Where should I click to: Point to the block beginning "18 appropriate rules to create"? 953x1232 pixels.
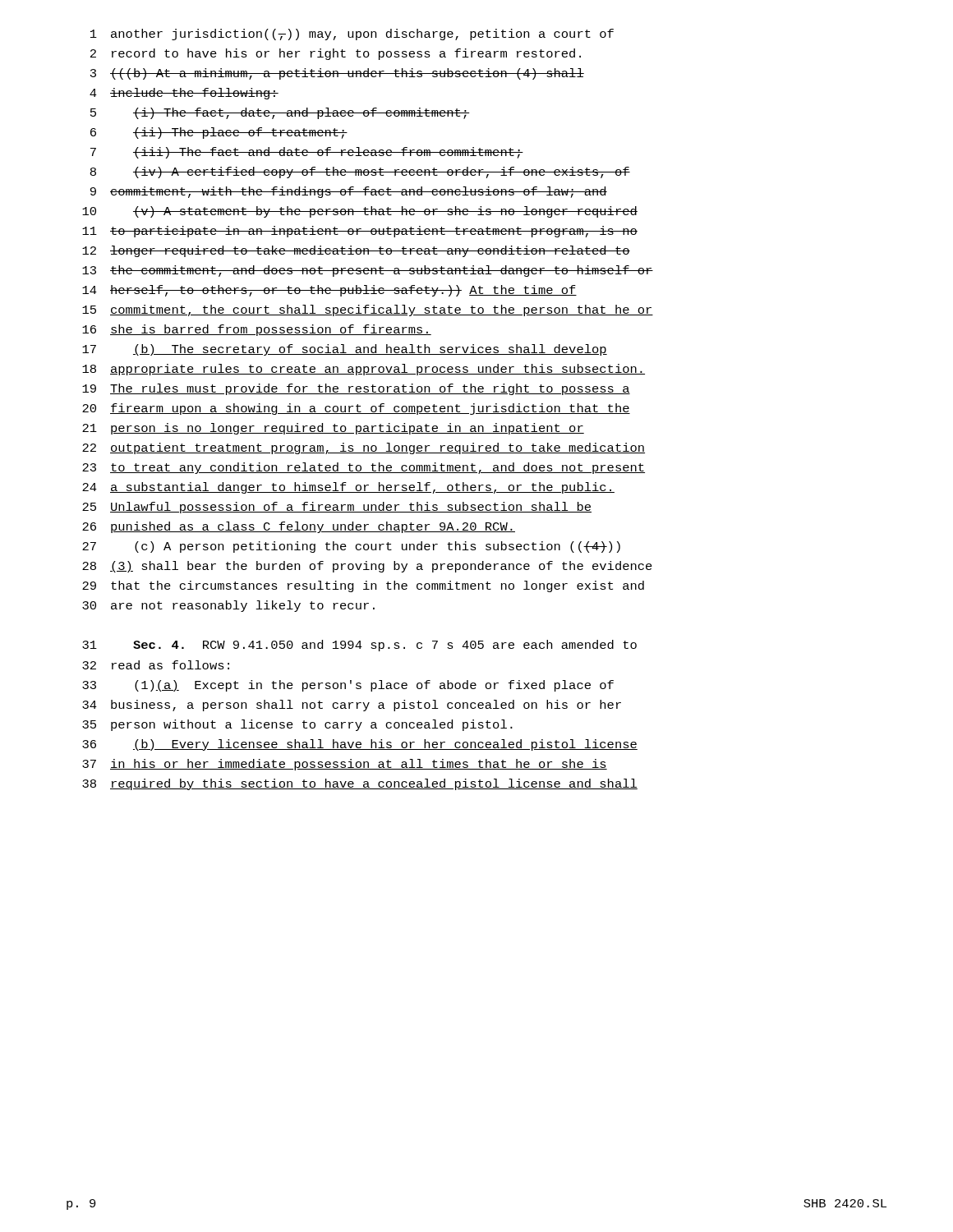click(355, 370)
